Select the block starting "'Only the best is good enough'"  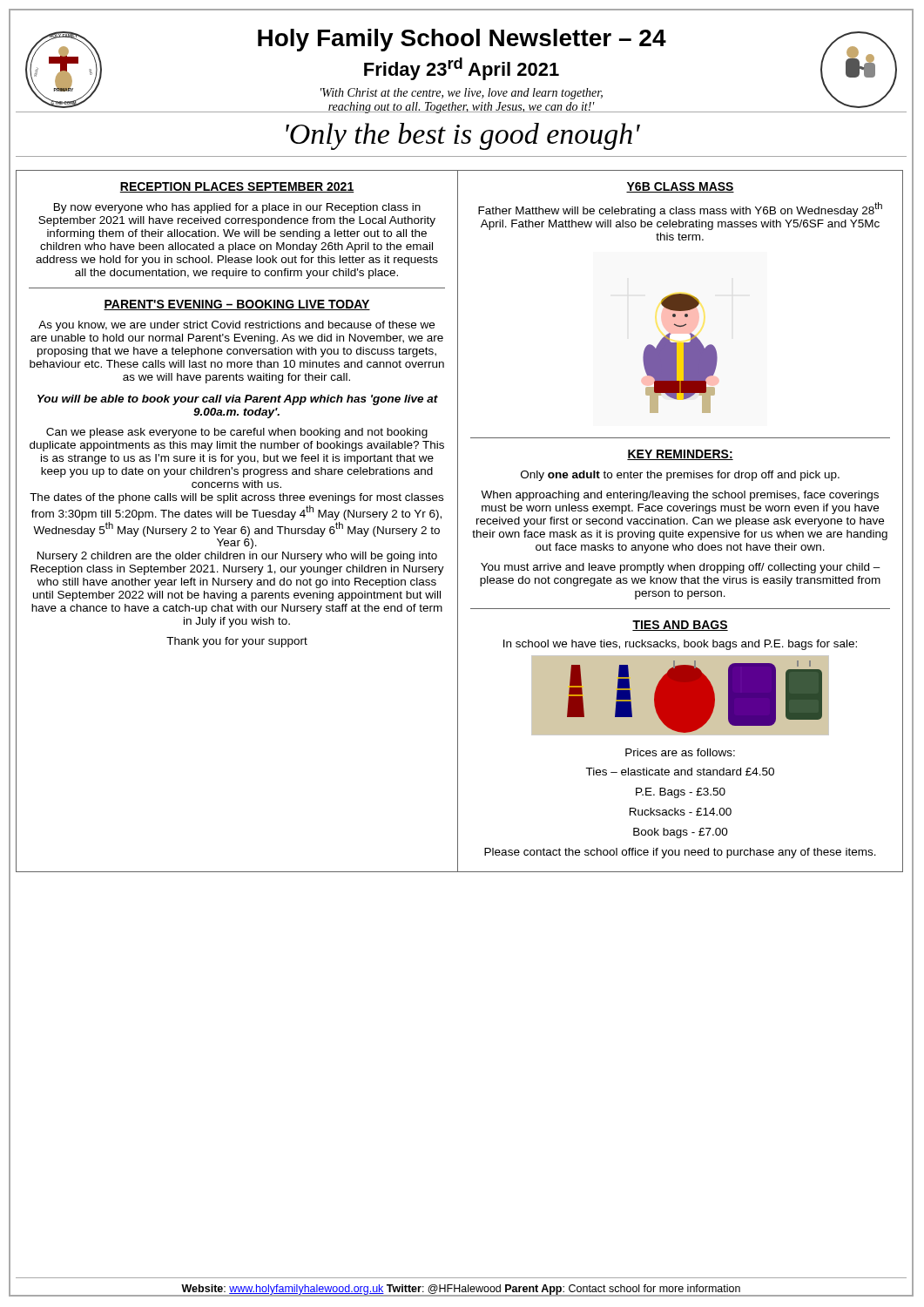pos(461,134)
